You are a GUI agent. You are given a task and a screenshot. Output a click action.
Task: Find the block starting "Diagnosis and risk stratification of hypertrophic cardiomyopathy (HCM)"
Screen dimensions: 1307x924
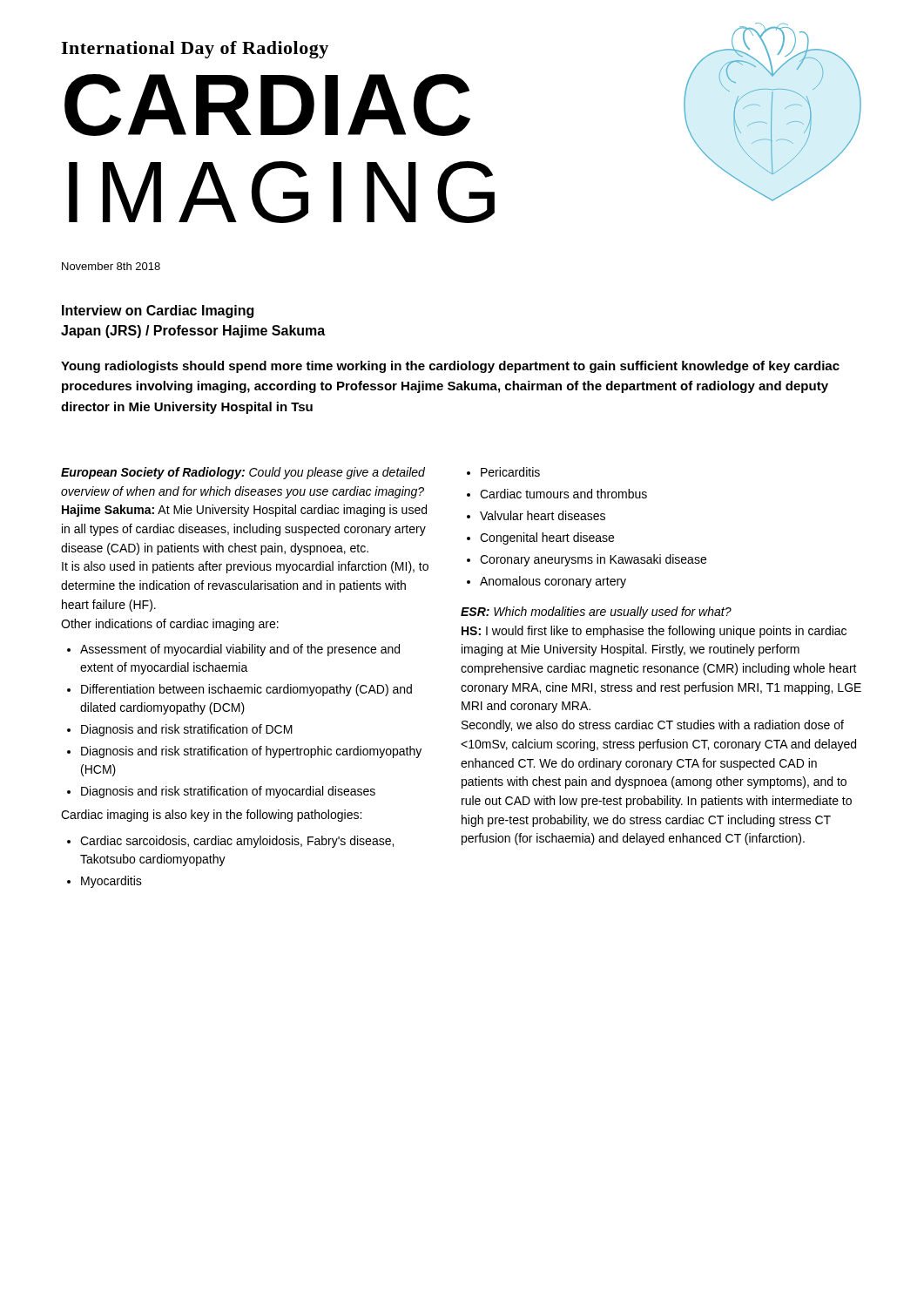pyautogui.click(x=246, y=761)
